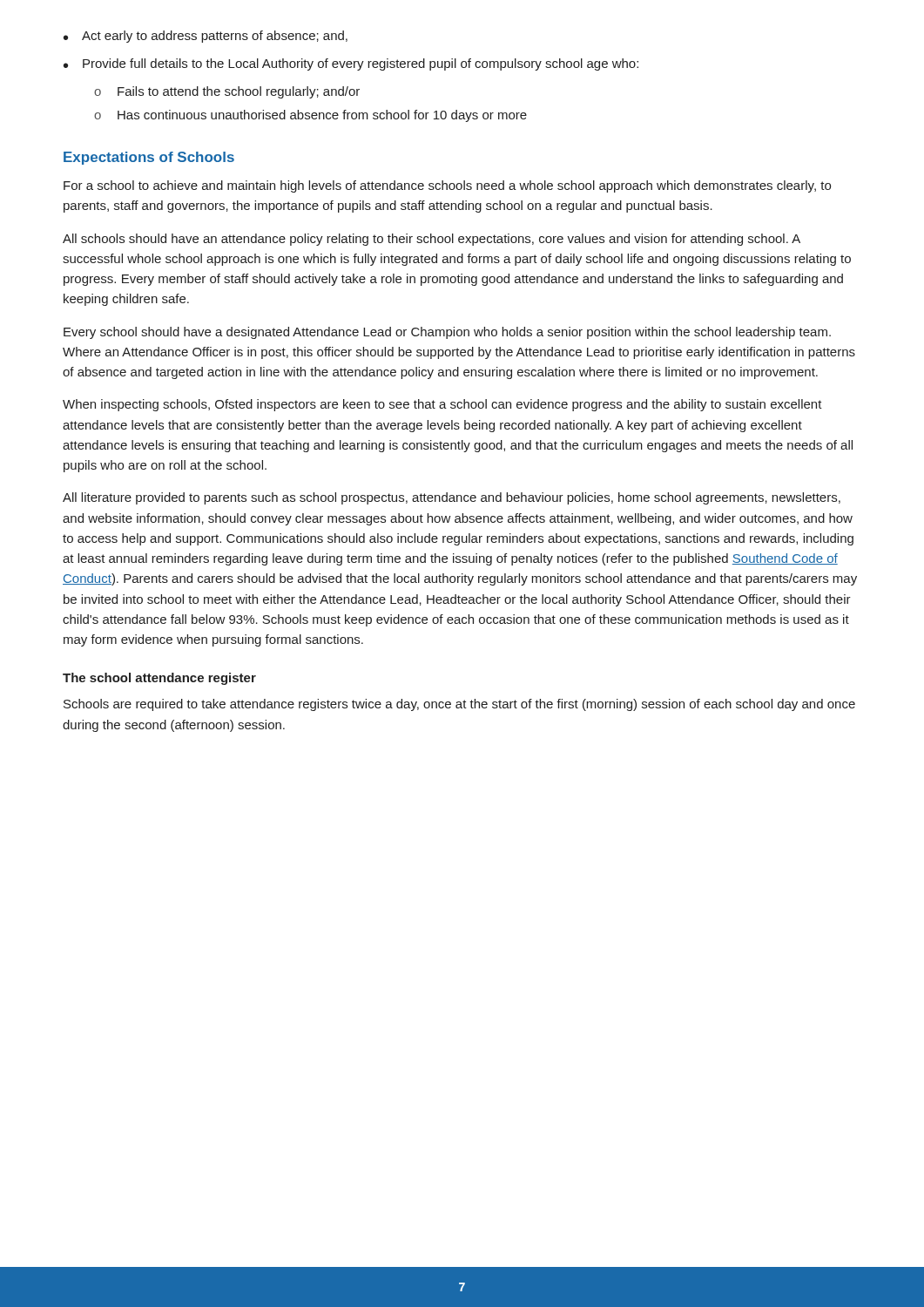
Task: Select the text starting "• Act early to address patterns of absence;"
Action: (206, 37)
